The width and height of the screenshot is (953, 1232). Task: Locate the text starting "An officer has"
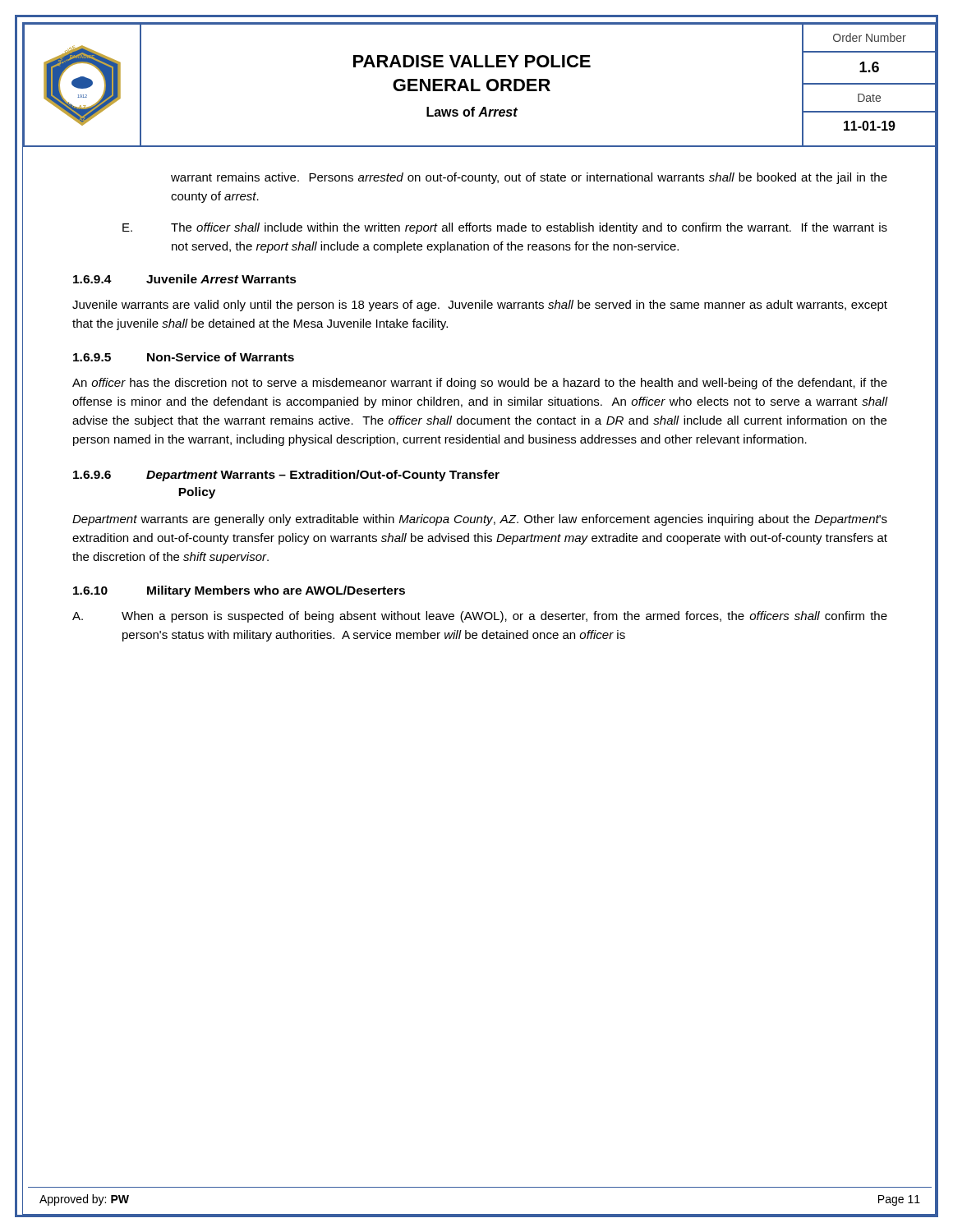(x=480, y=411)
